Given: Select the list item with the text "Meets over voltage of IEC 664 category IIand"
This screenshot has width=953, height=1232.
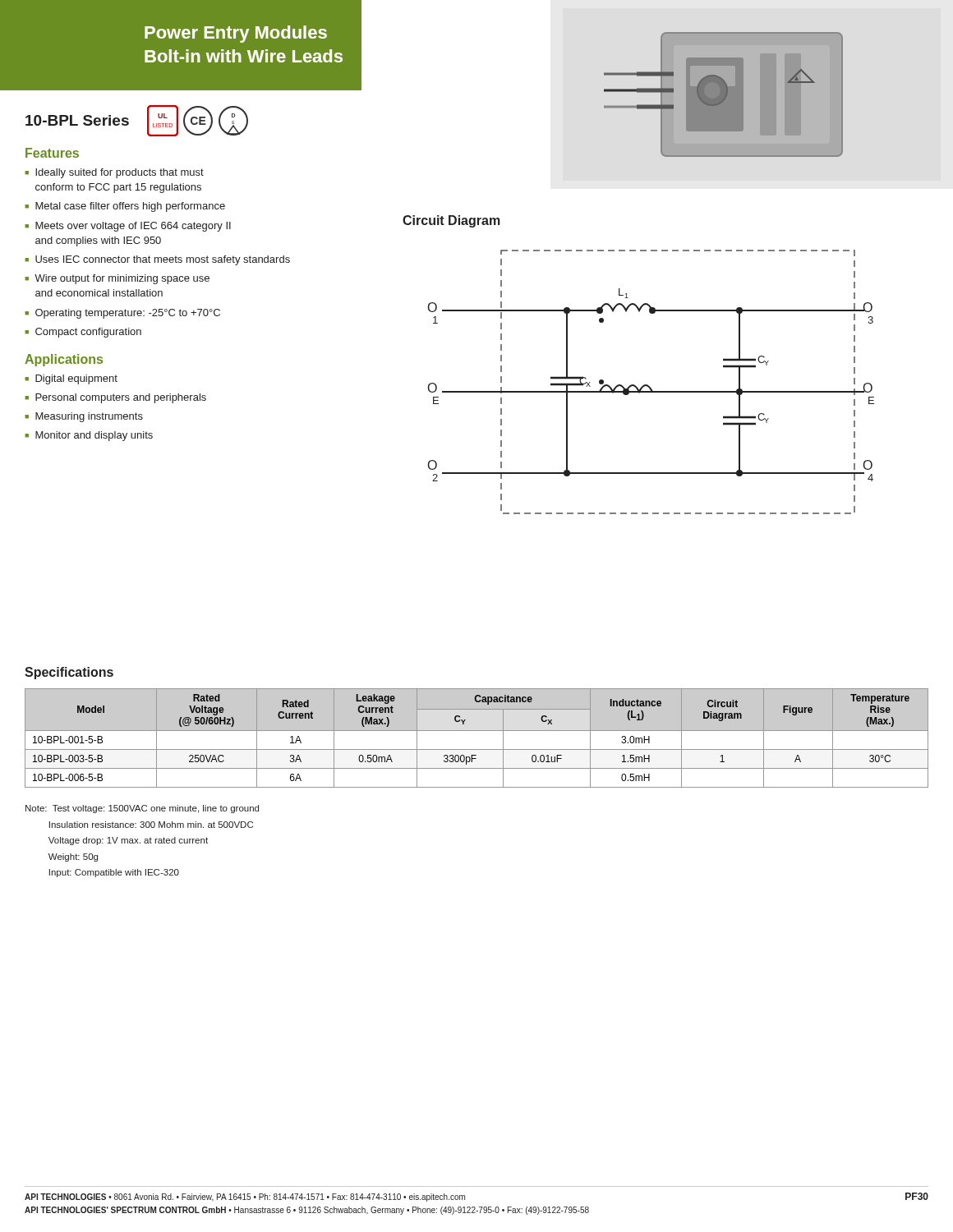Looking at the screenshot, I should [x=133, y=233].
